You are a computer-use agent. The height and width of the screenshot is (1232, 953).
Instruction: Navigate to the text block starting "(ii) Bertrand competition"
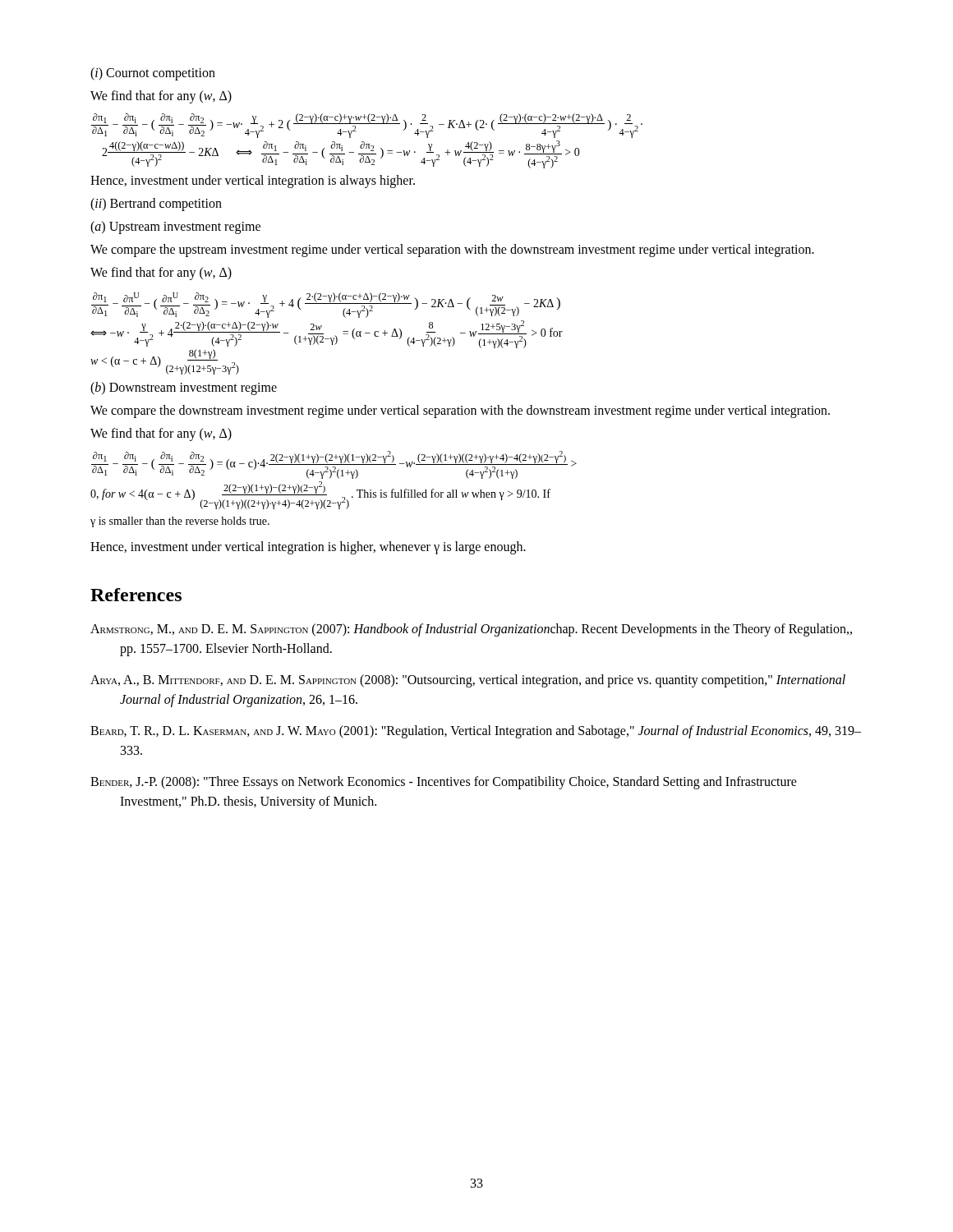tap(156, 203)
